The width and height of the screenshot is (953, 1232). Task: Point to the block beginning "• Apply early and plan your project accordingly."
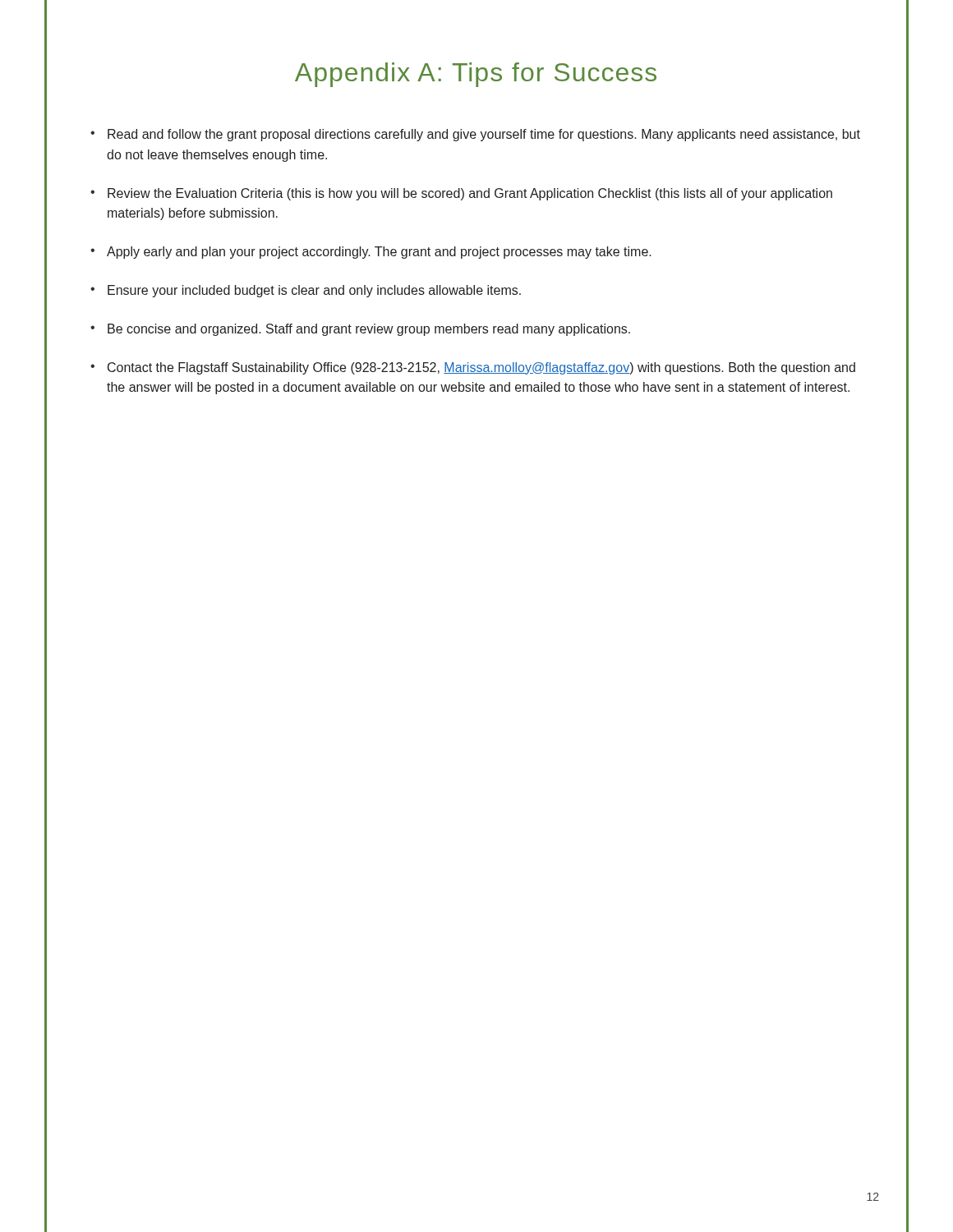tap(481, 253)
